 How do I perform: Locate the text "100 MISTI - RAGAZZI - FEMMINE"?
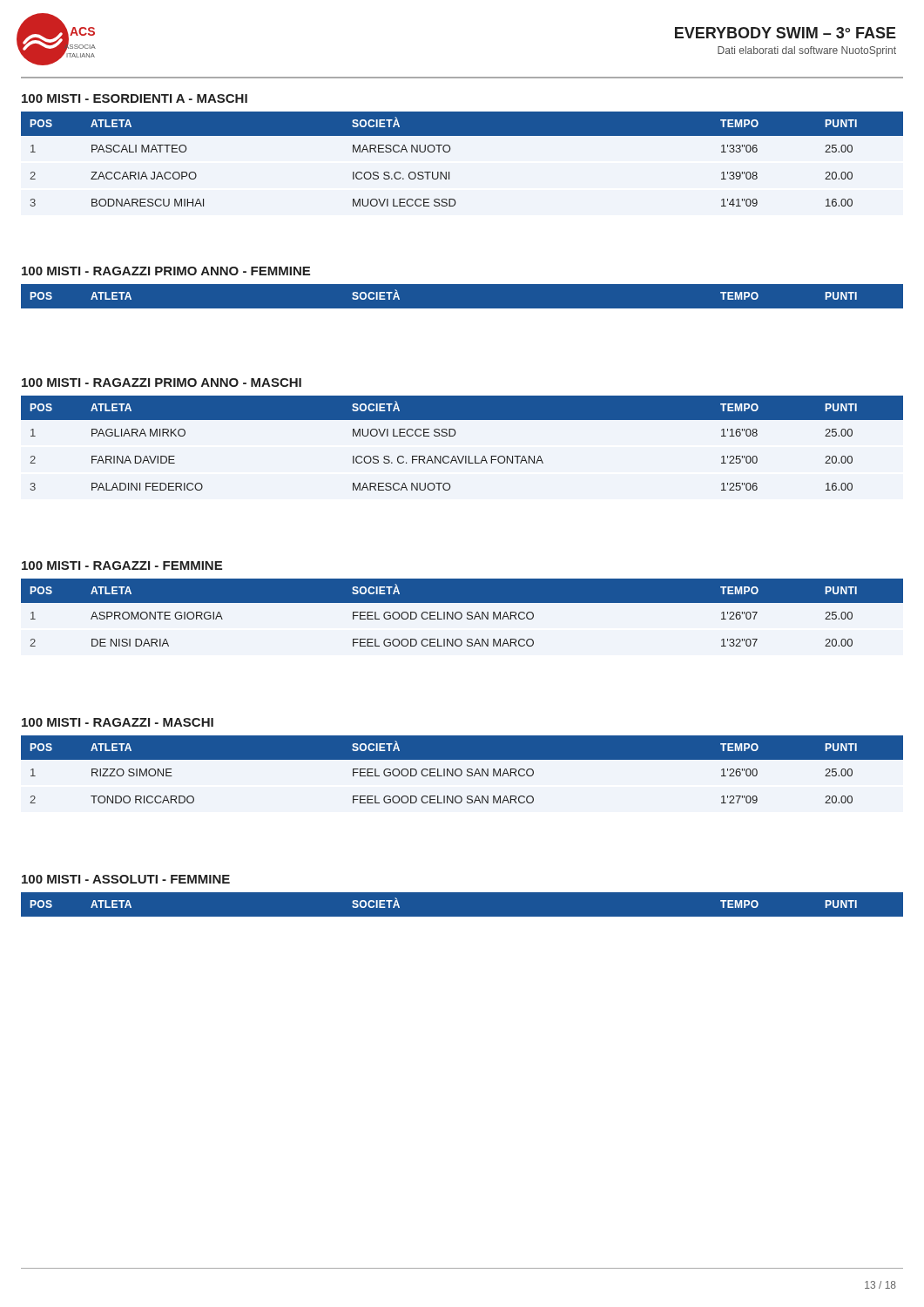[122, 565]
